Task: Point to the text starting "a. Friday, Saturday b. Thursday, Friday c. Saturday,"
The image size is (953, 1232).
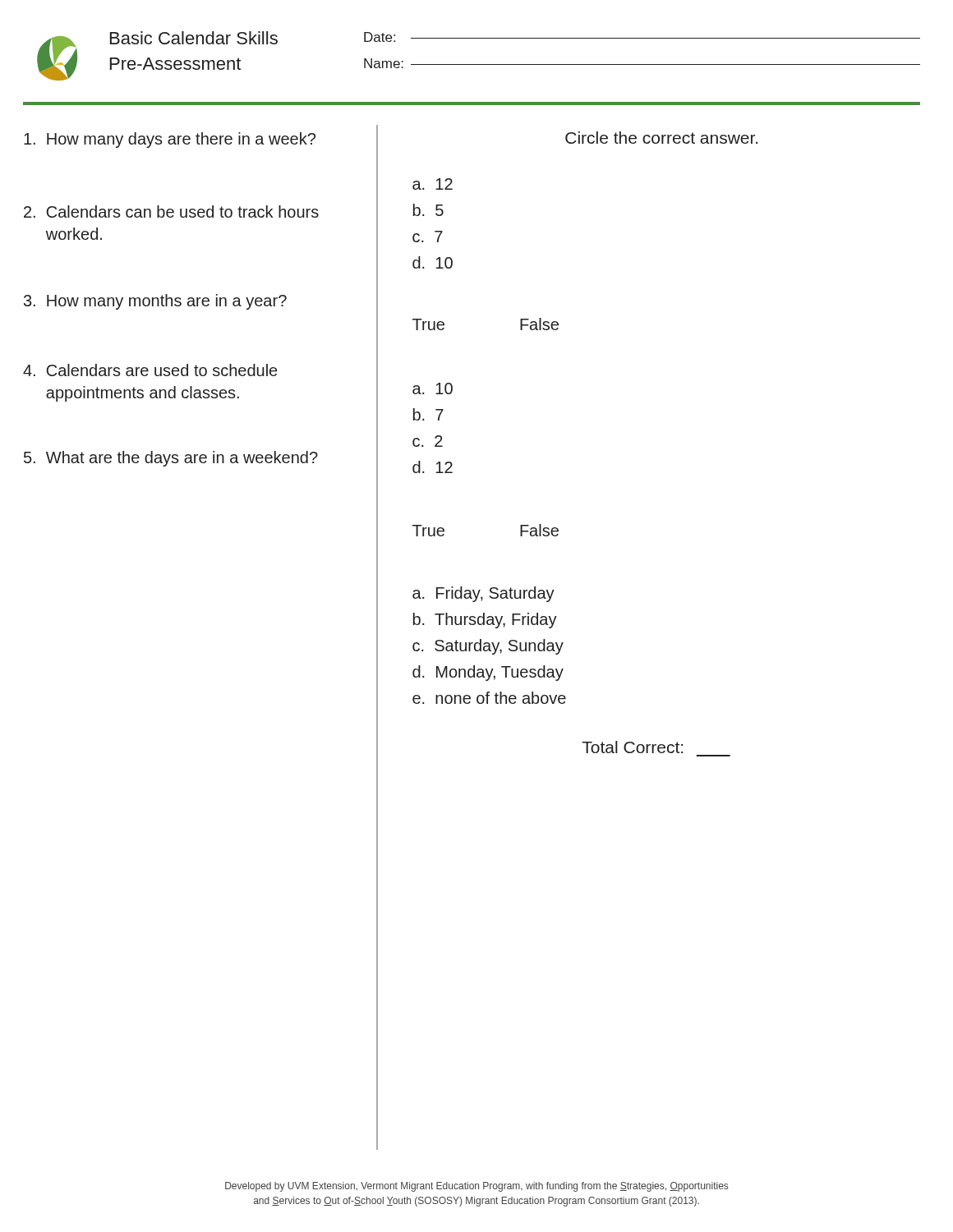Action: click(x=489, y=646)
